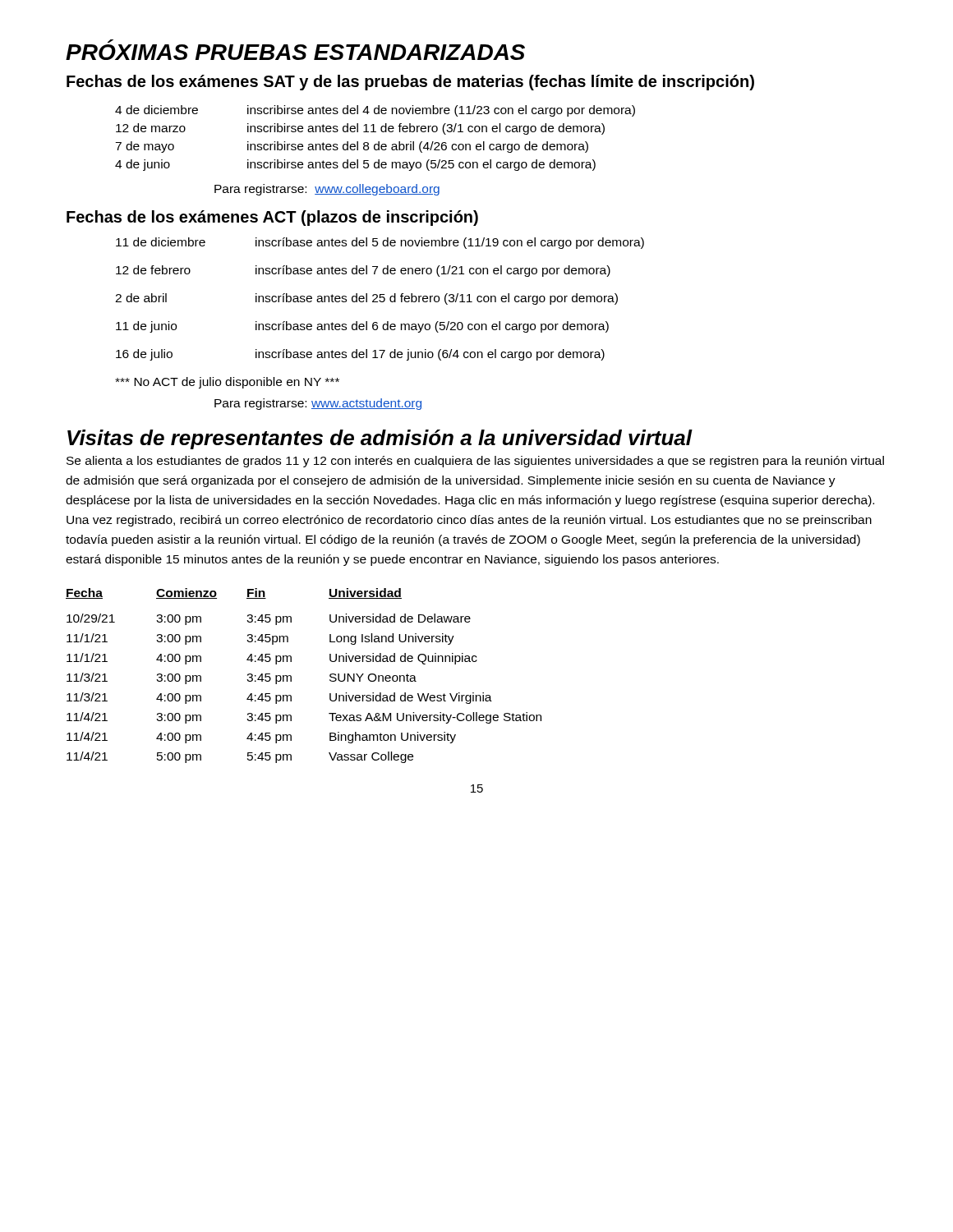
Task: Point to the block beginning "Se alienta a los estudiantes de grados 11"
Action: point(475,510)
